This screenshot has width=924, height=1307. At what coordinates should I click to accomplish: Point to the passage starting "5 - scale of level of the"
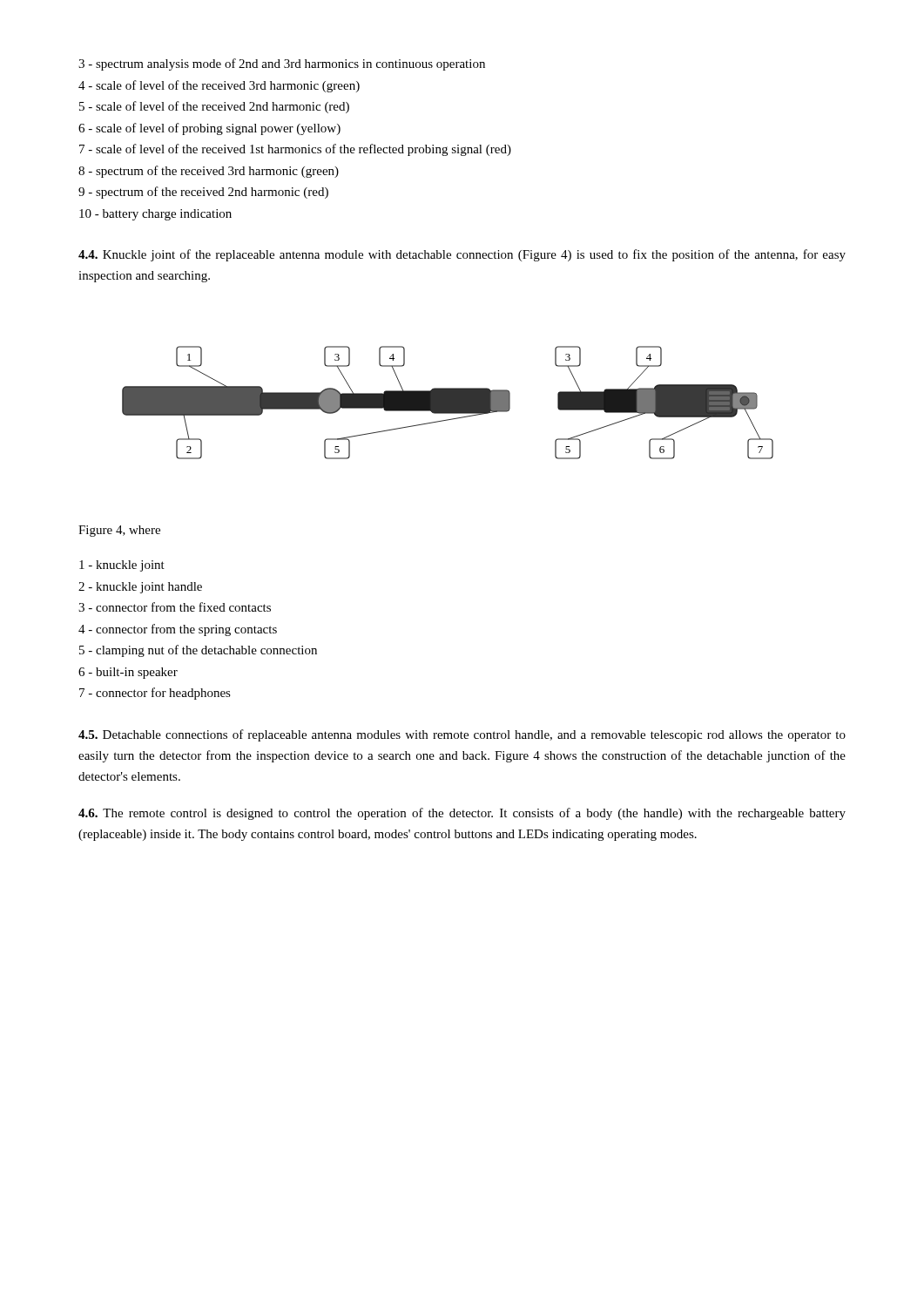214,106
